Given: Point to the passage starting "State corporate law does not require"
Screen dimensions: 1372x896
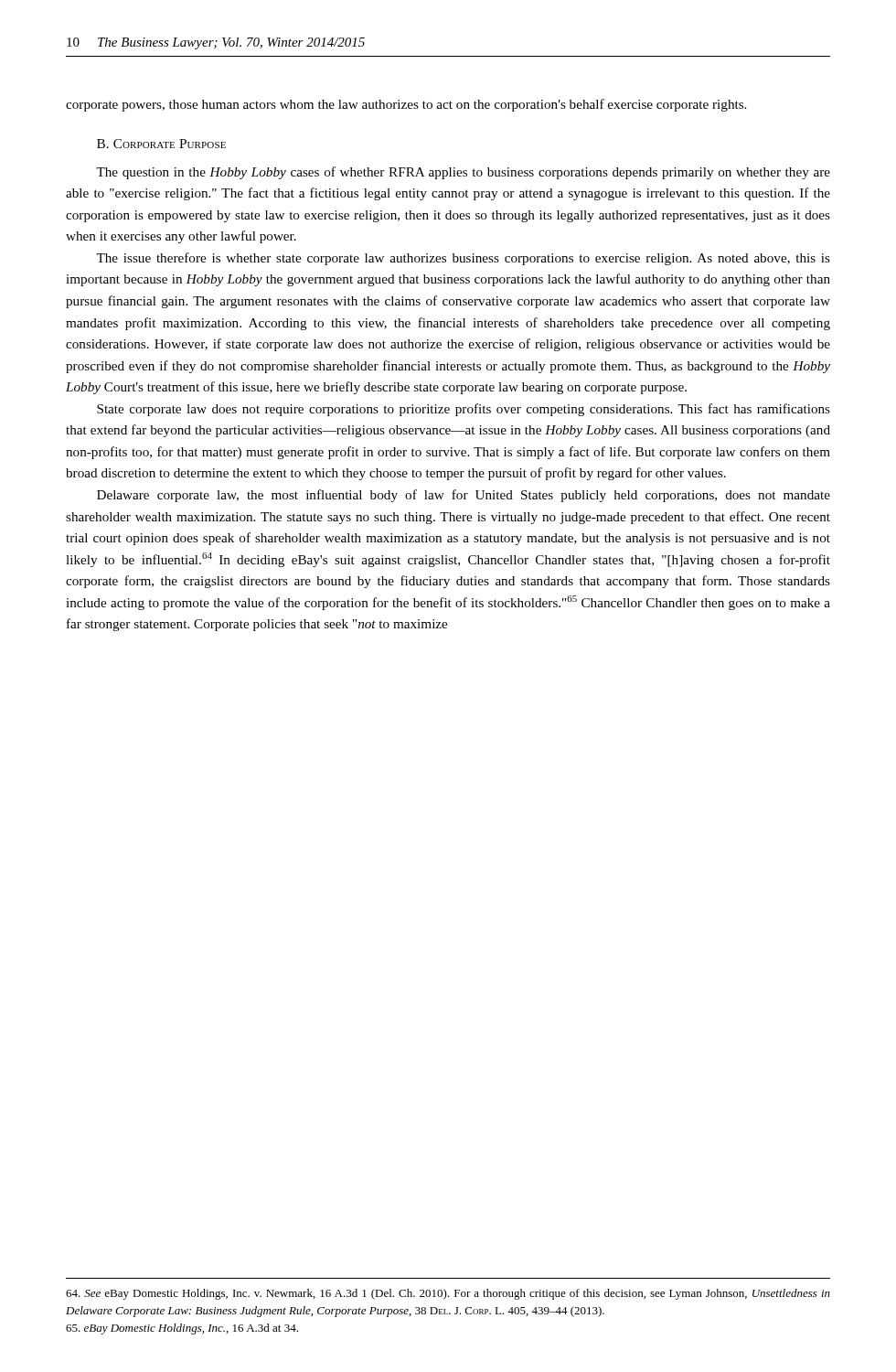Looking at the screenshot, I should (x=448, y=441).
